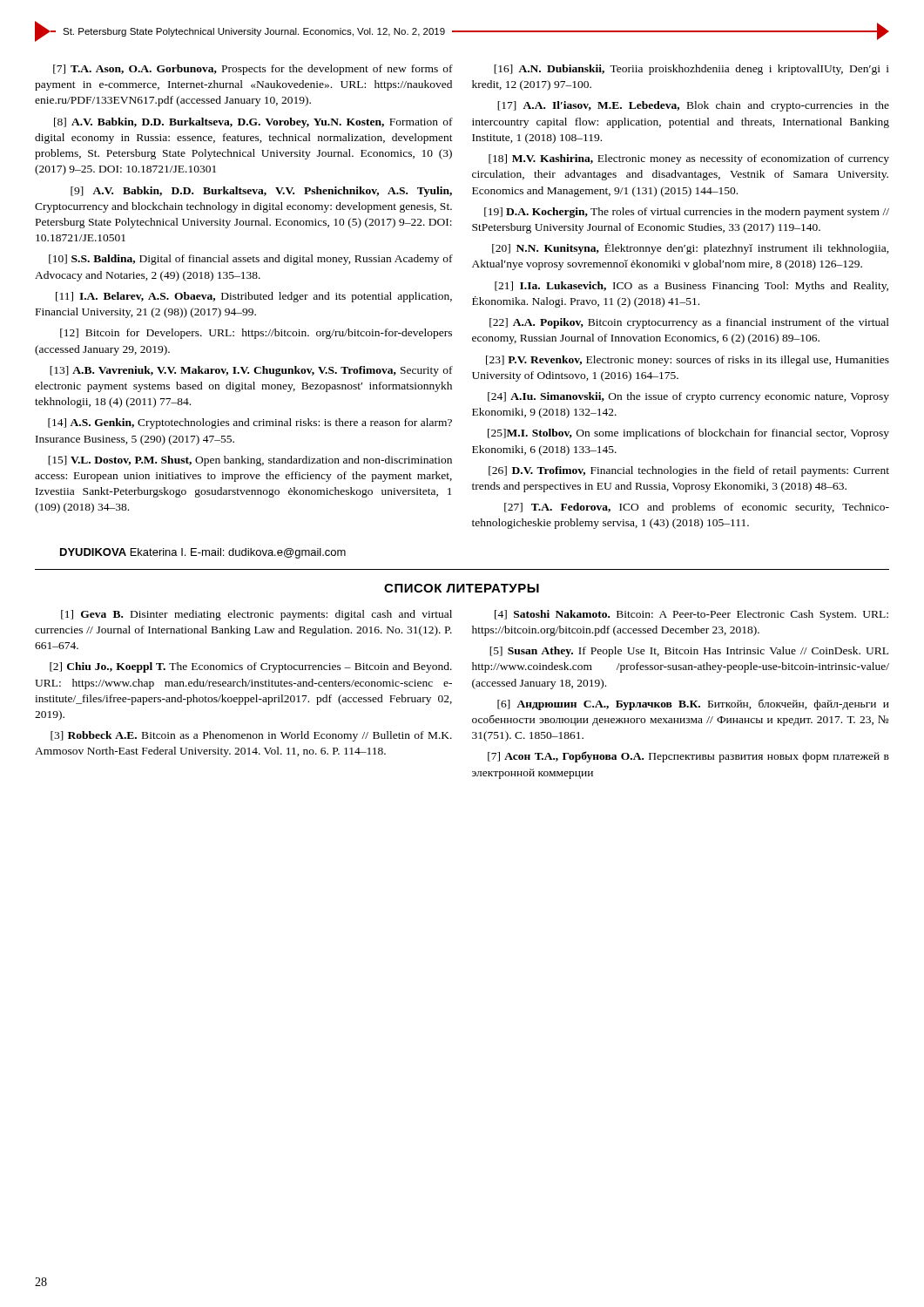The height and width of the screenshot is (1307, 924).
Task: Select the list item that says "[26] D.V. Trofimov,"
Action: pyautogui.click(x=680, y=478)
